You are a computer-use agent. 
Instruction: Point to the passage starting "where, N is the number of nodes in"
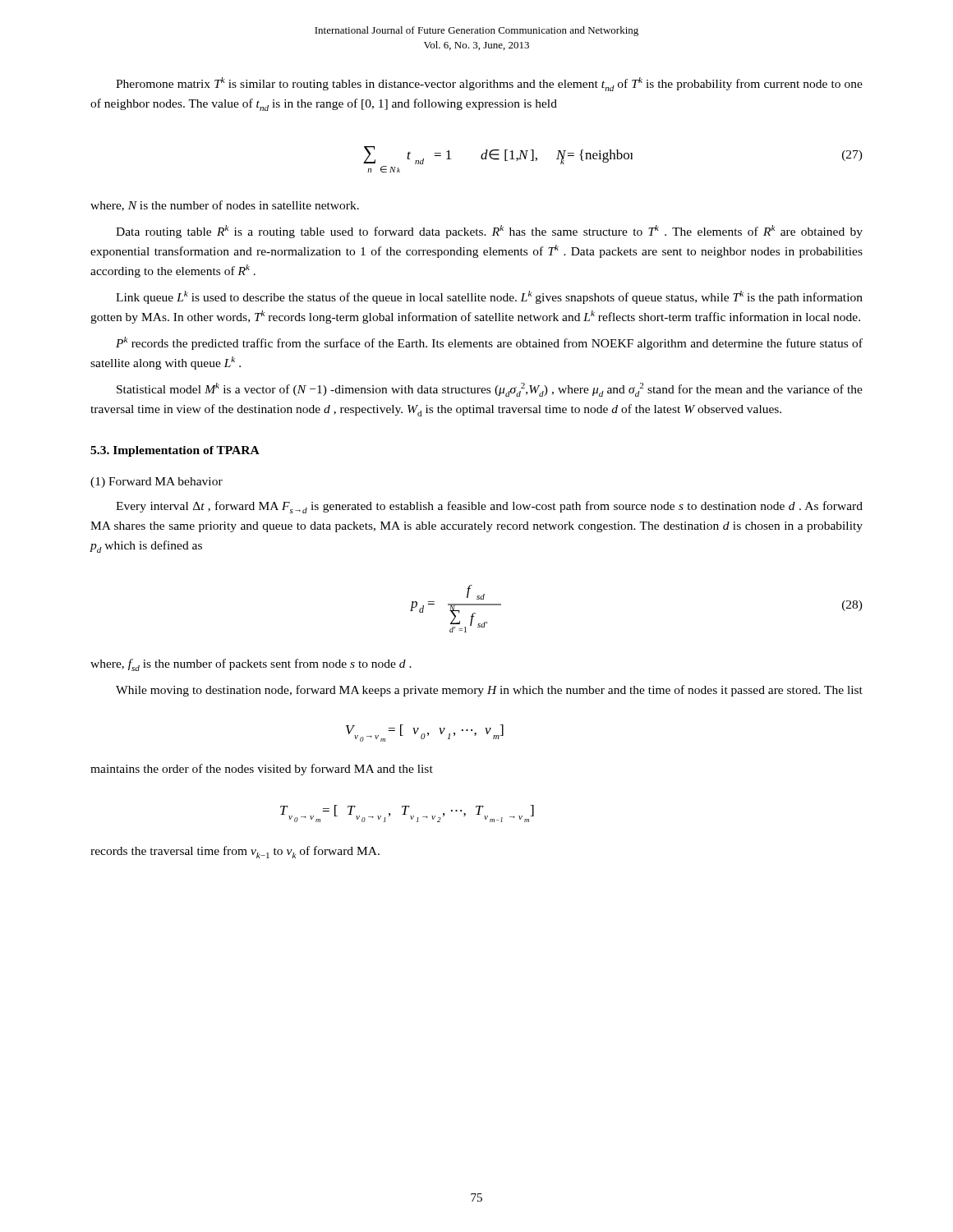tap(225, 206)
